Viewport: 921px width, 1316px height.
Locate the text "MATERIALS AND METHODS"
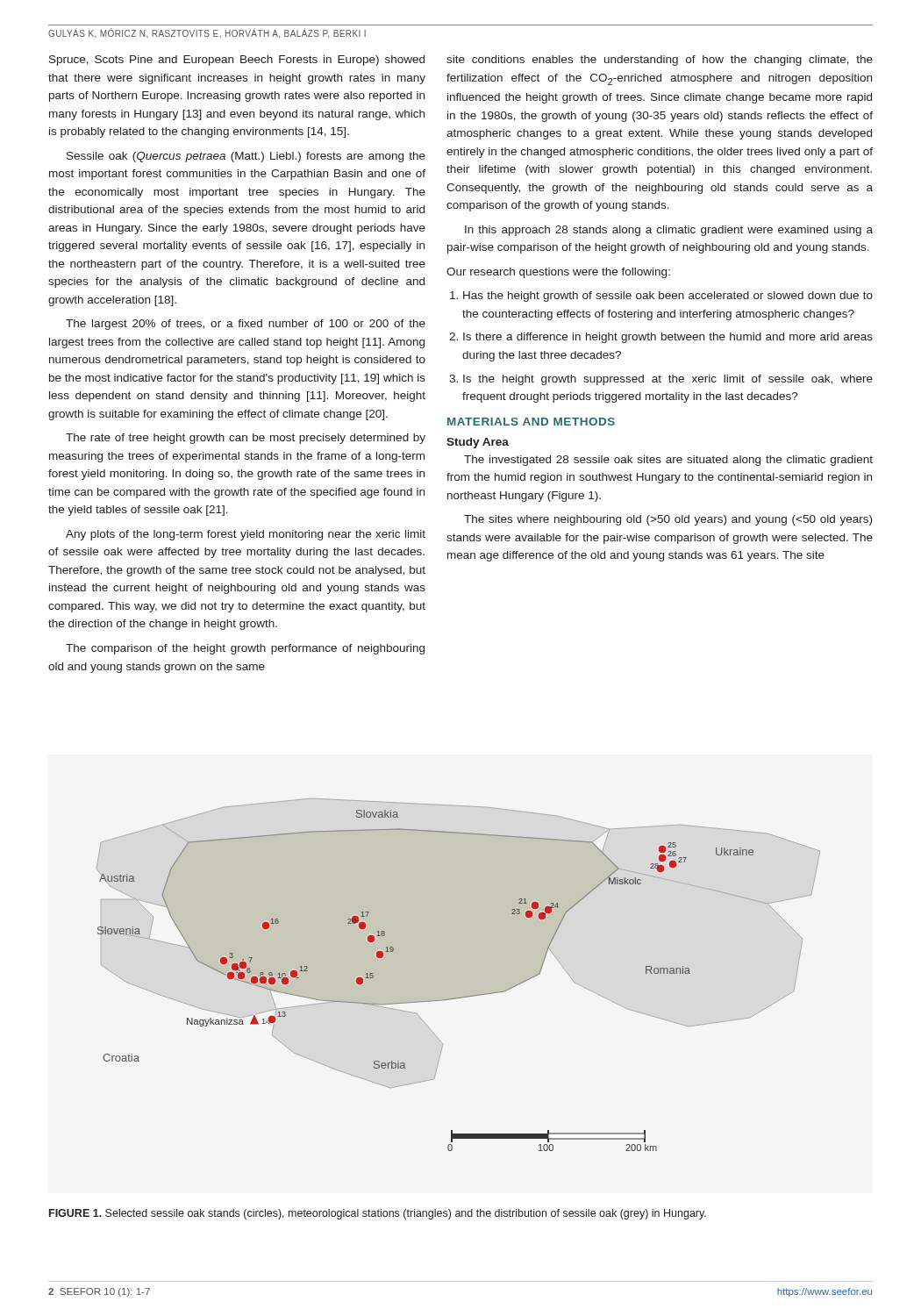tap(531, 421)
